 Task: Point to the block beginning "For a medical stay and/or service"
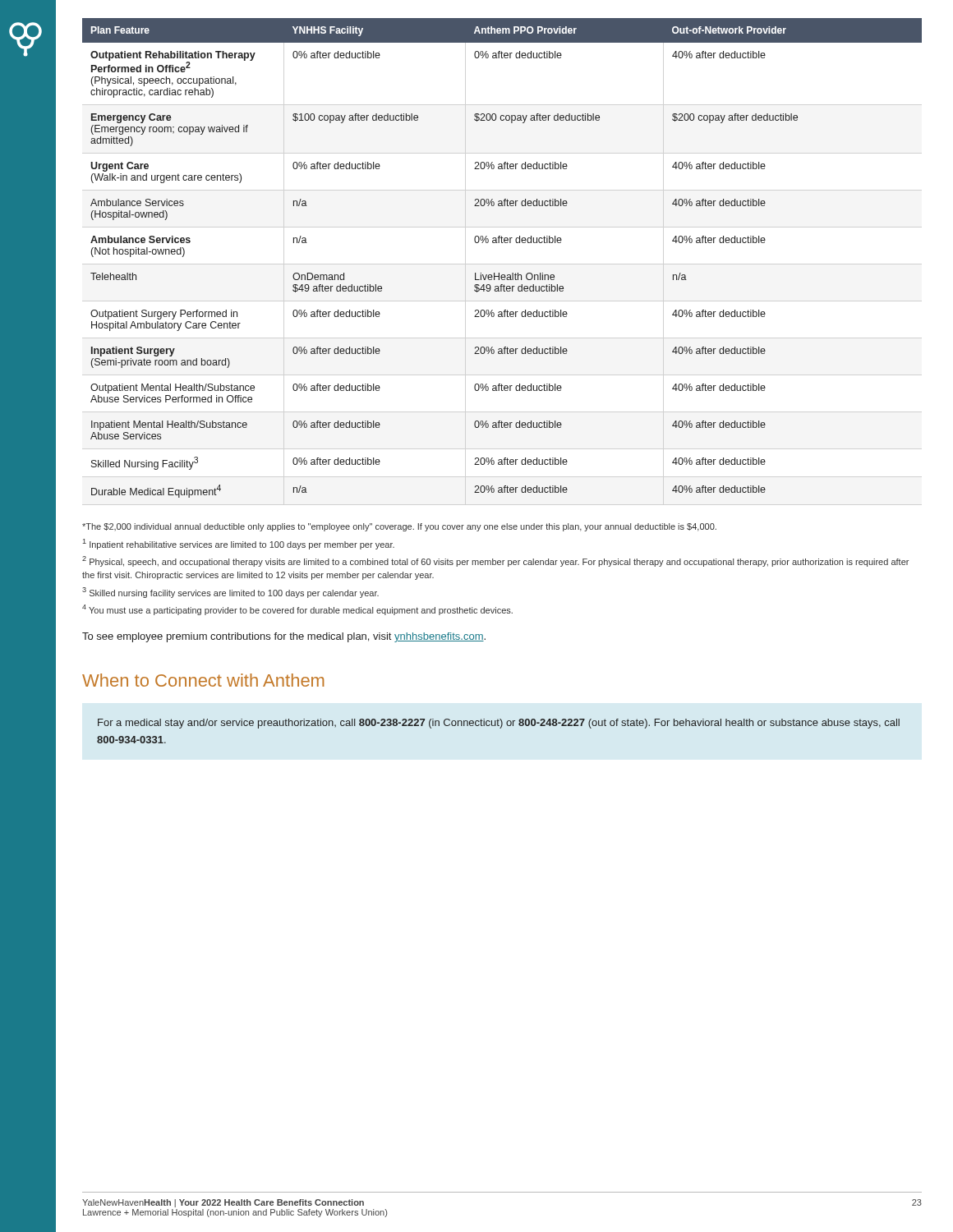pos(499,731)
